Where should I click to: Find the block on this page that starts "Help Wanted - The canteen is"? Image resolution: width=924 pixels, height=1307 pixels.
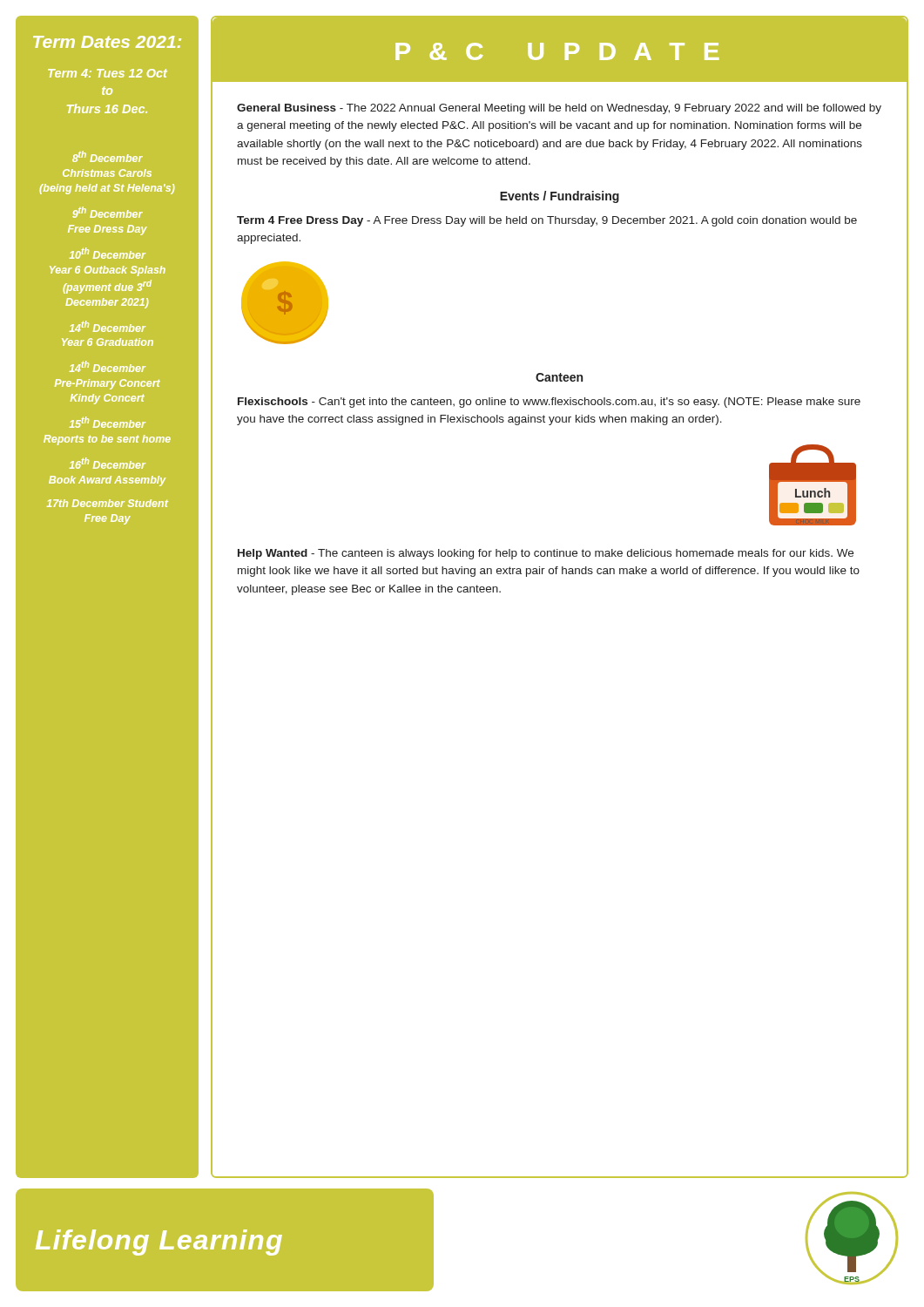pyautogui.click(x=548, y=571)
